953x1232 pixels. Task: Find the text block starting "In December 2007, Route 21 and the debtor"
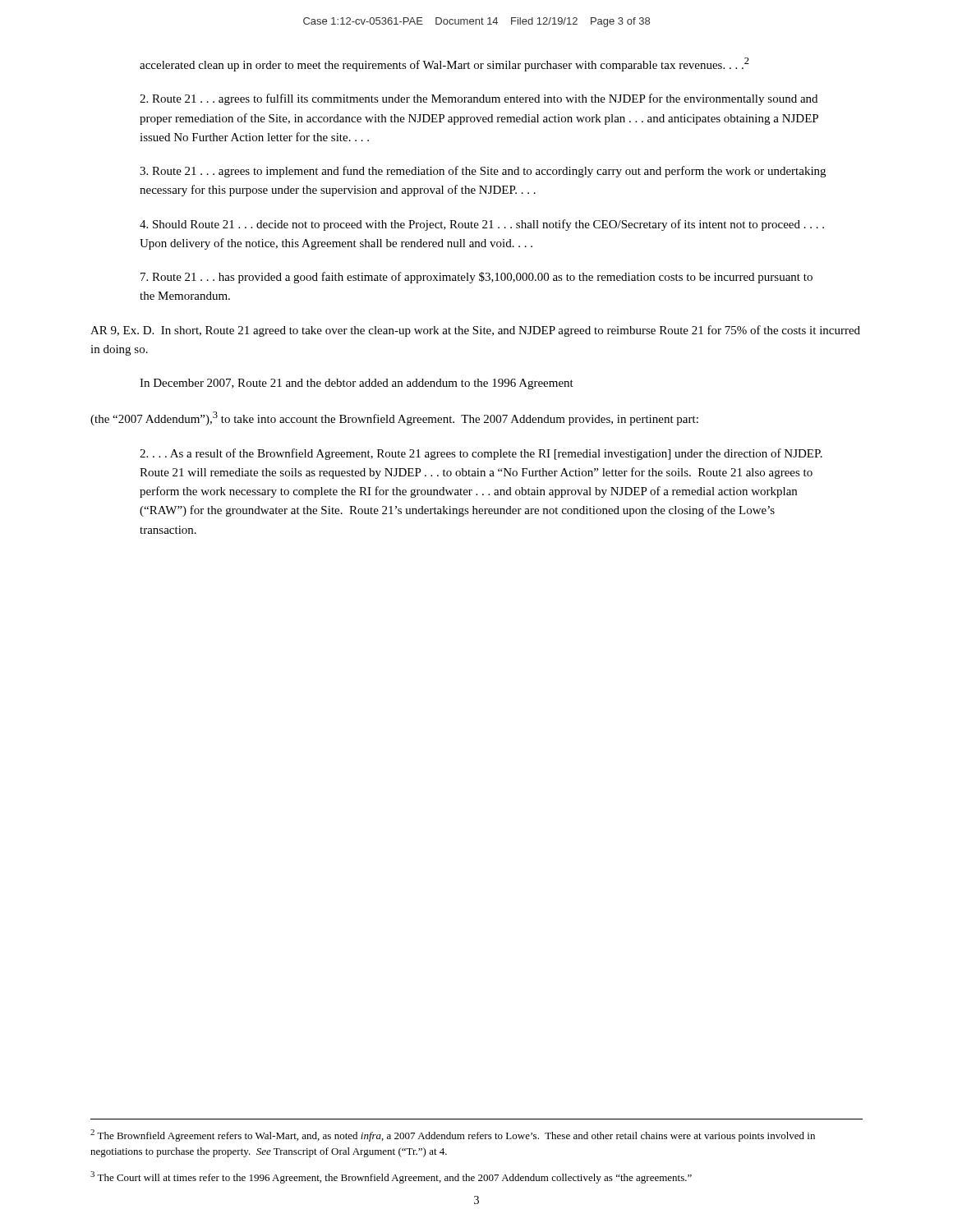[356, 383]
